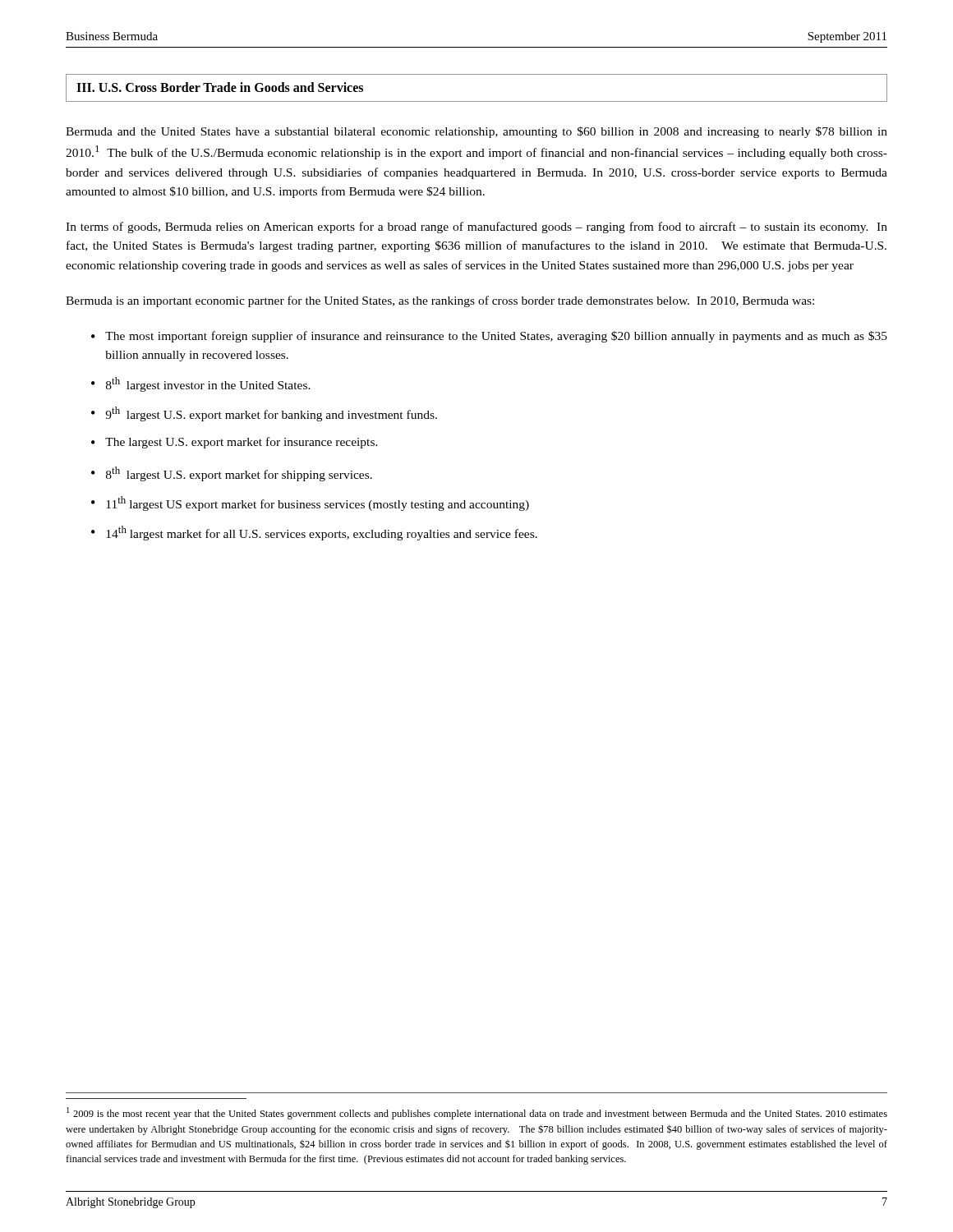Find the block starting "• 8th largest investor in the United States."
Screen dimensions: 1232x953
click(x=201, y=384)
